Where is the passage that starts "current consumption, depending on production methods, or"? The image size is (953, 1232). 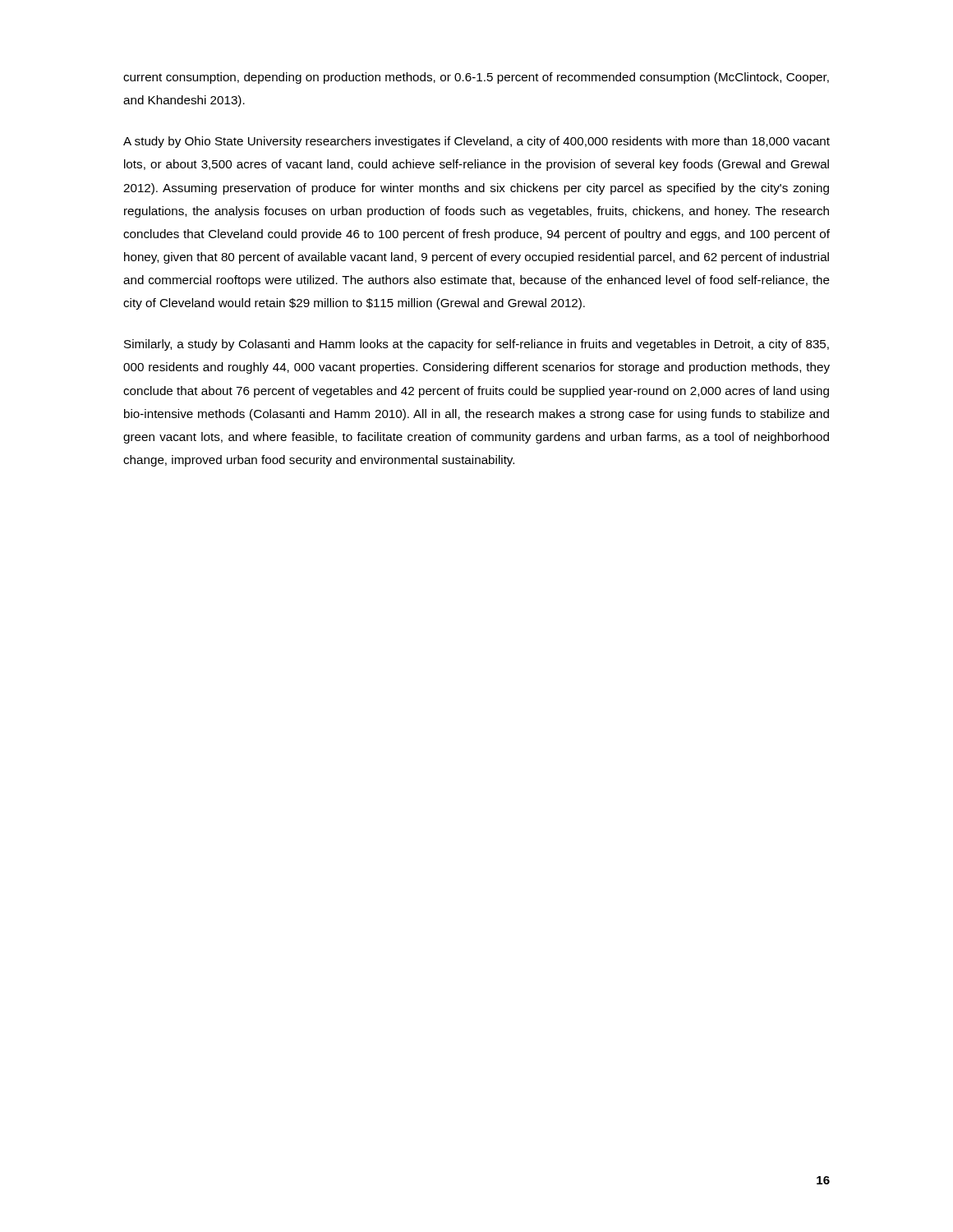[x=476, y=88]
